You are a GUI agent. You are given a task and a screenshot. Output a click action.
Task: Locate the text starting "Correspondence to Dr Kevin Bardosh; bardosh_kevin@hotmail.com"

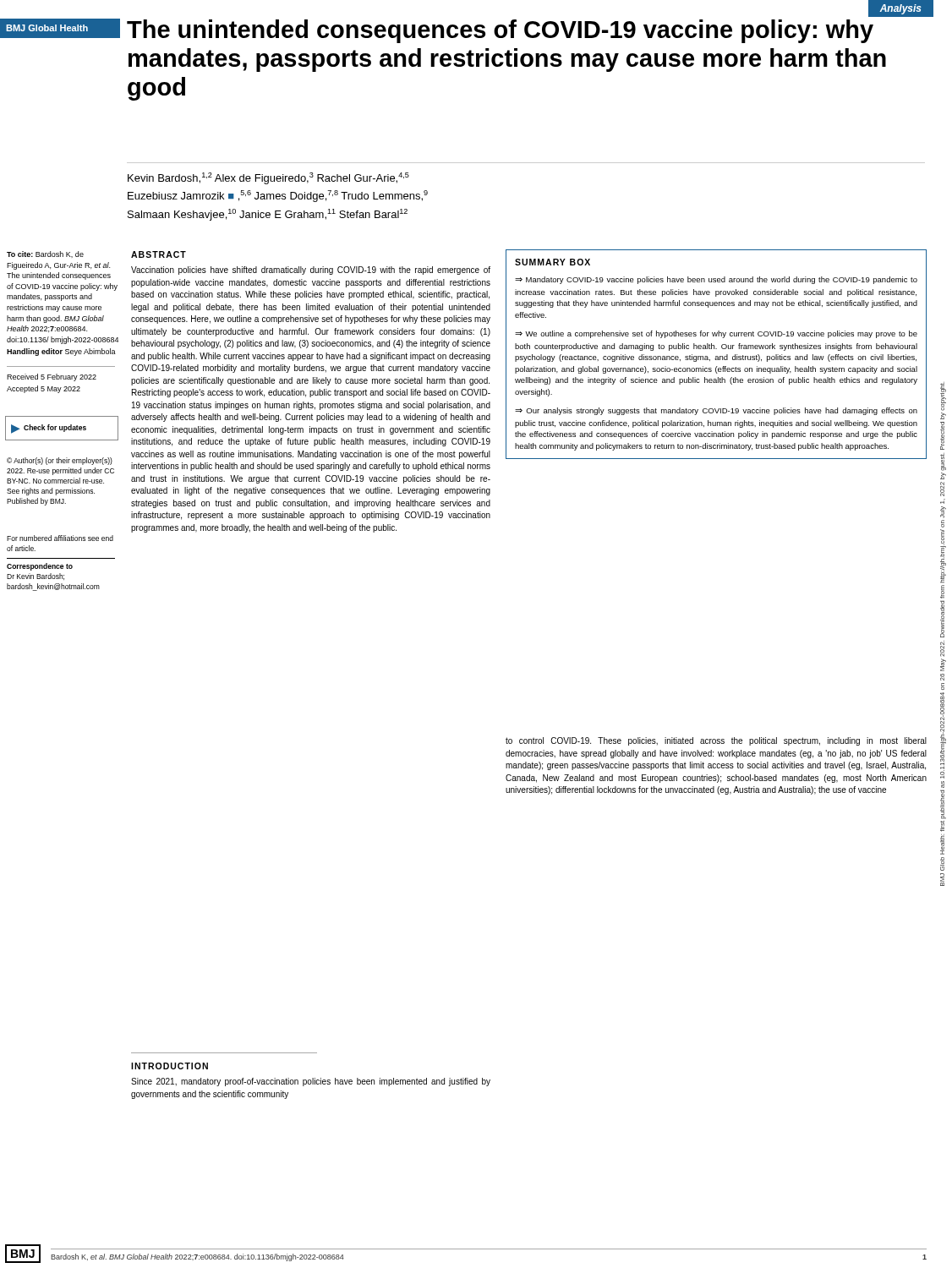[53, 576]
